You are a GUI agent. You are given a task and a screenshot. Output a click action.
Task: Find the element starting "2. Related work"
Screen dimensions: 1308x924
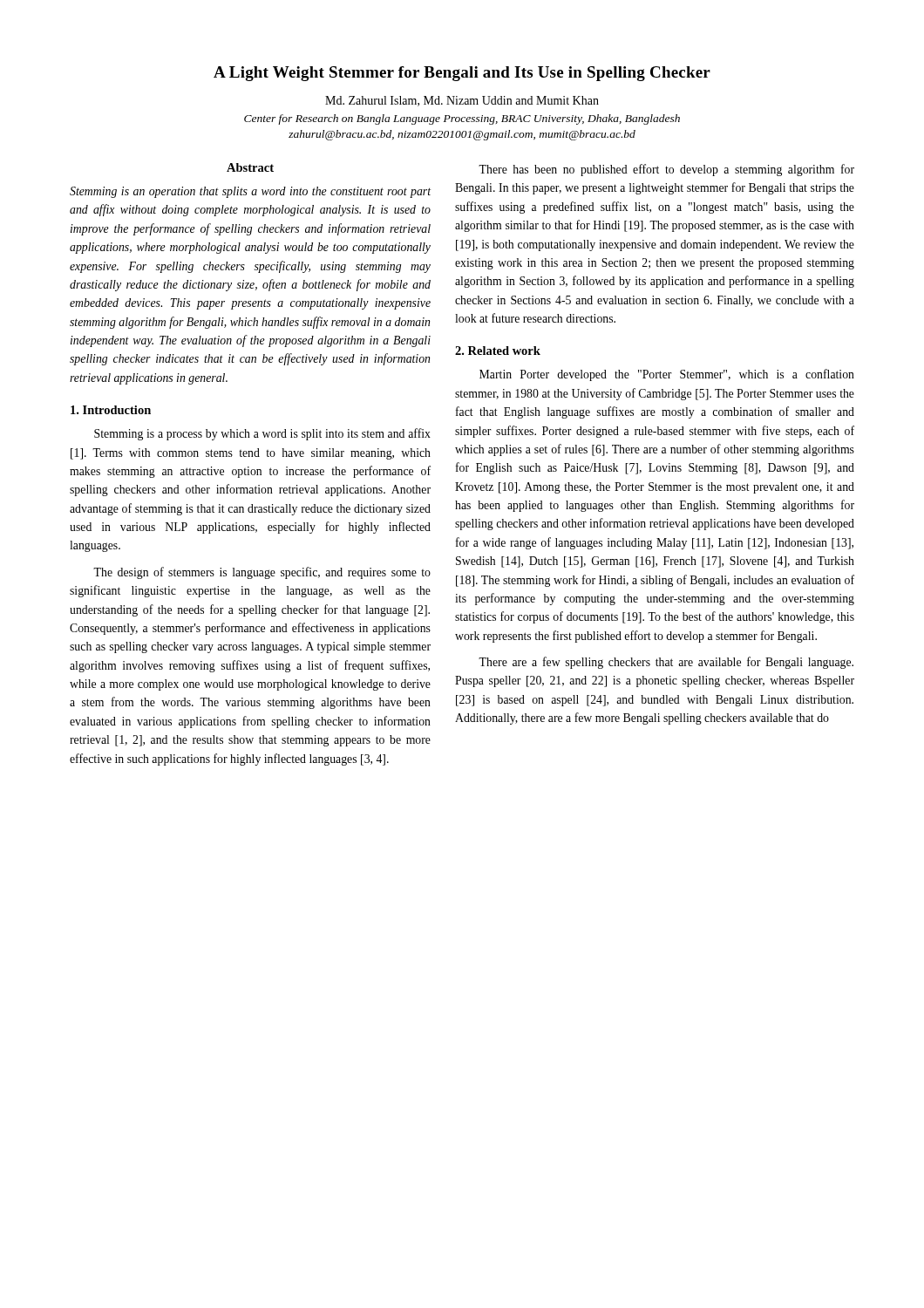tap(498, 351)
